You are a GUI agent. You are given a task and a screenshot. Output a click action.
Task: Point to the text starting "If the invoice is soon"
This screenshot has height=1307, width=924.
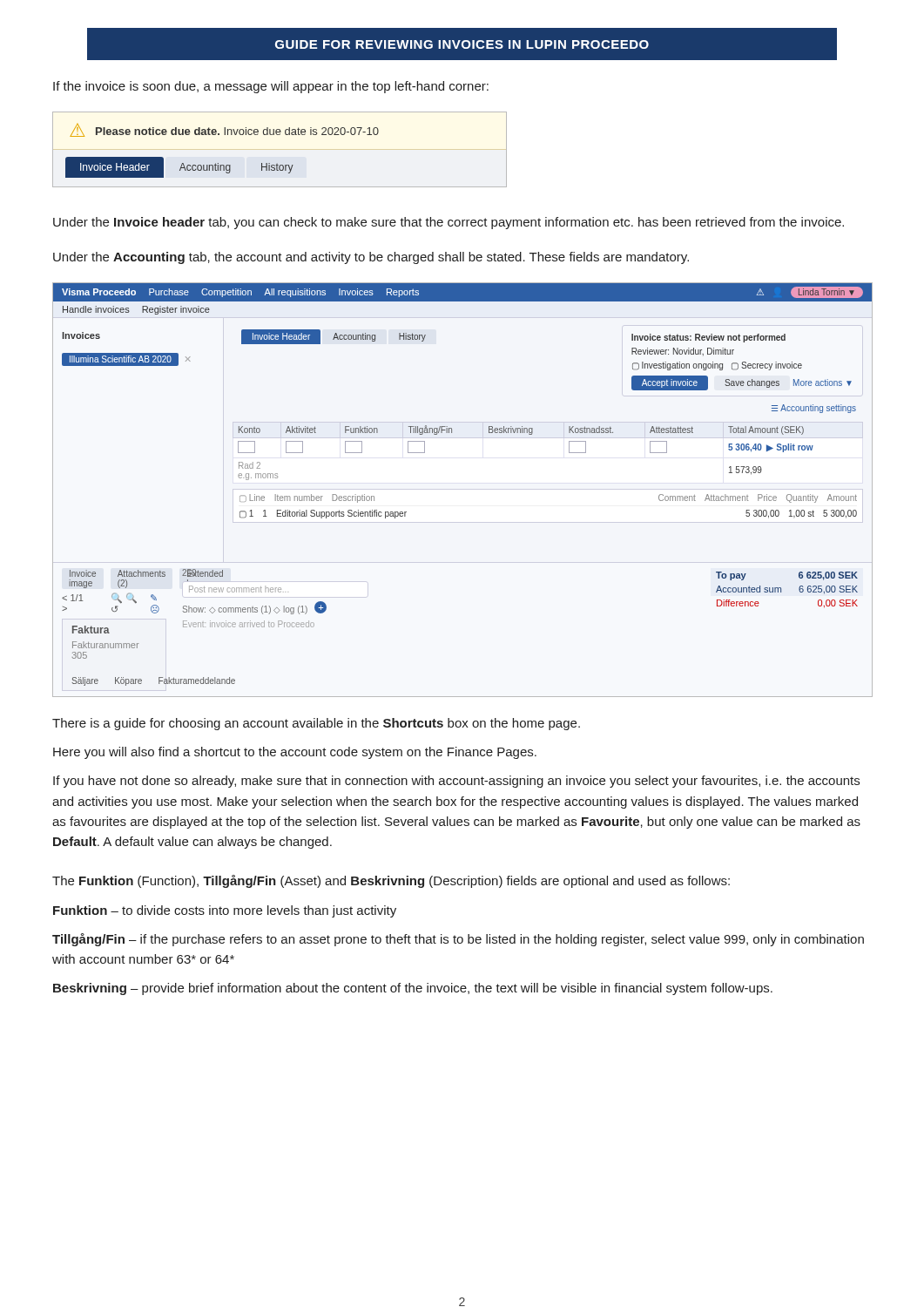pyautogui.click(x=271, y=86)
